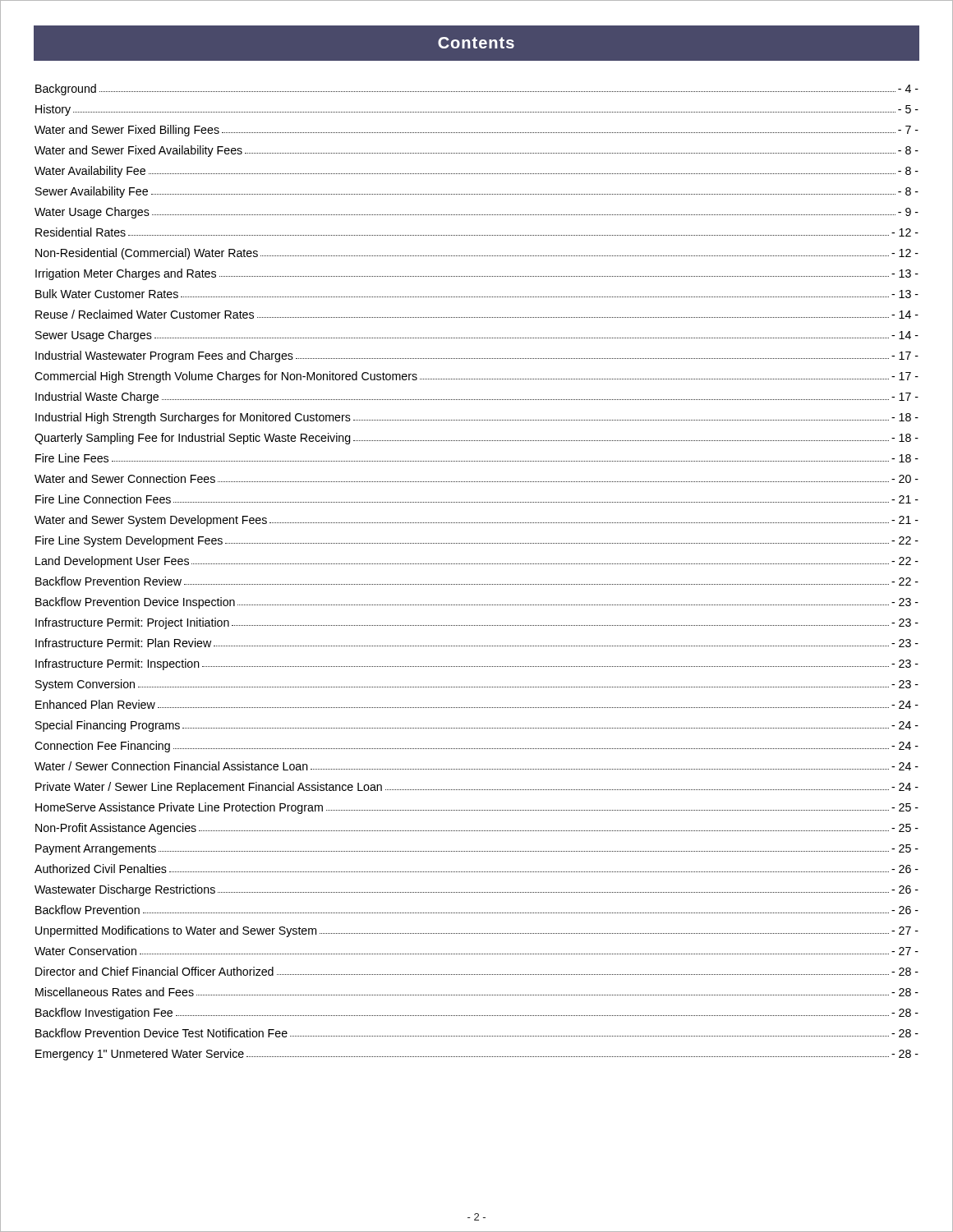The width and height of the screenshot is (953, 1232).
Task: Navigate to the text starting "Water Availability Fee- 8 -"
Action: pyautogui.click(x=476, y=171)
